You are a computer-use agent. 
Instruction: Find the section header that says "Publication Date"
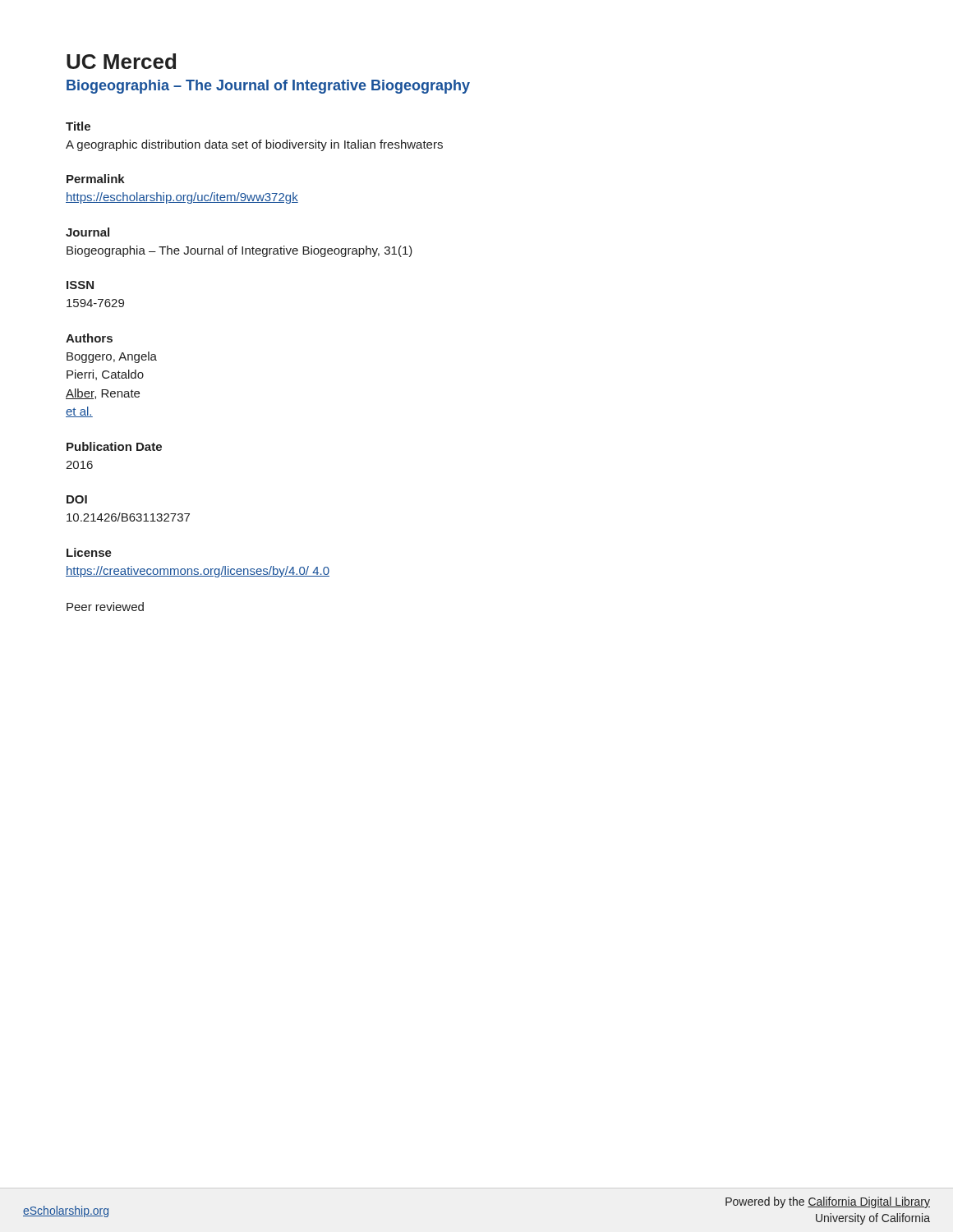[x=114, y=446]
